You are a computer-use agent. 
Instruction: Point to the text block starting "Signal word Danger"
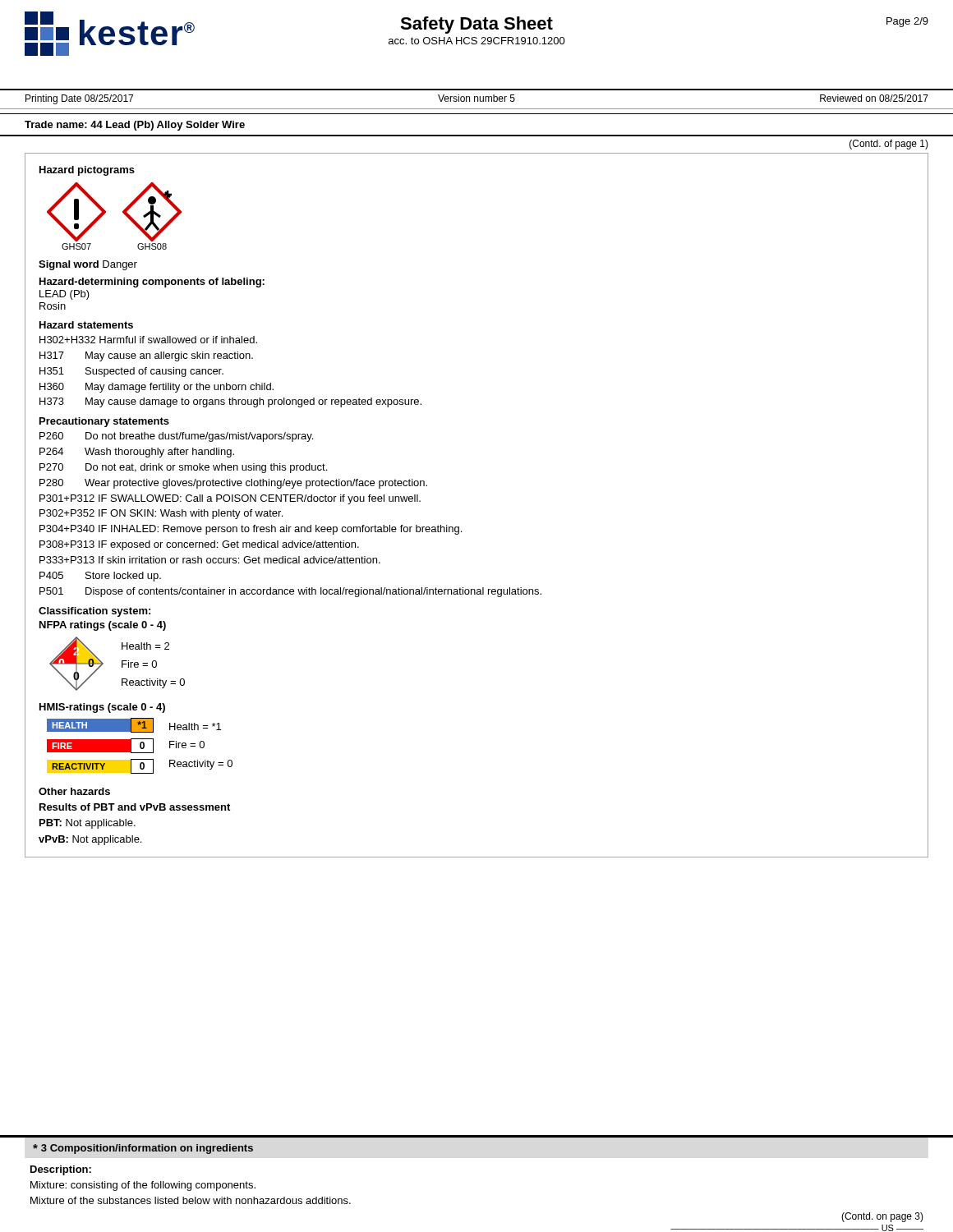coord(88,264)
